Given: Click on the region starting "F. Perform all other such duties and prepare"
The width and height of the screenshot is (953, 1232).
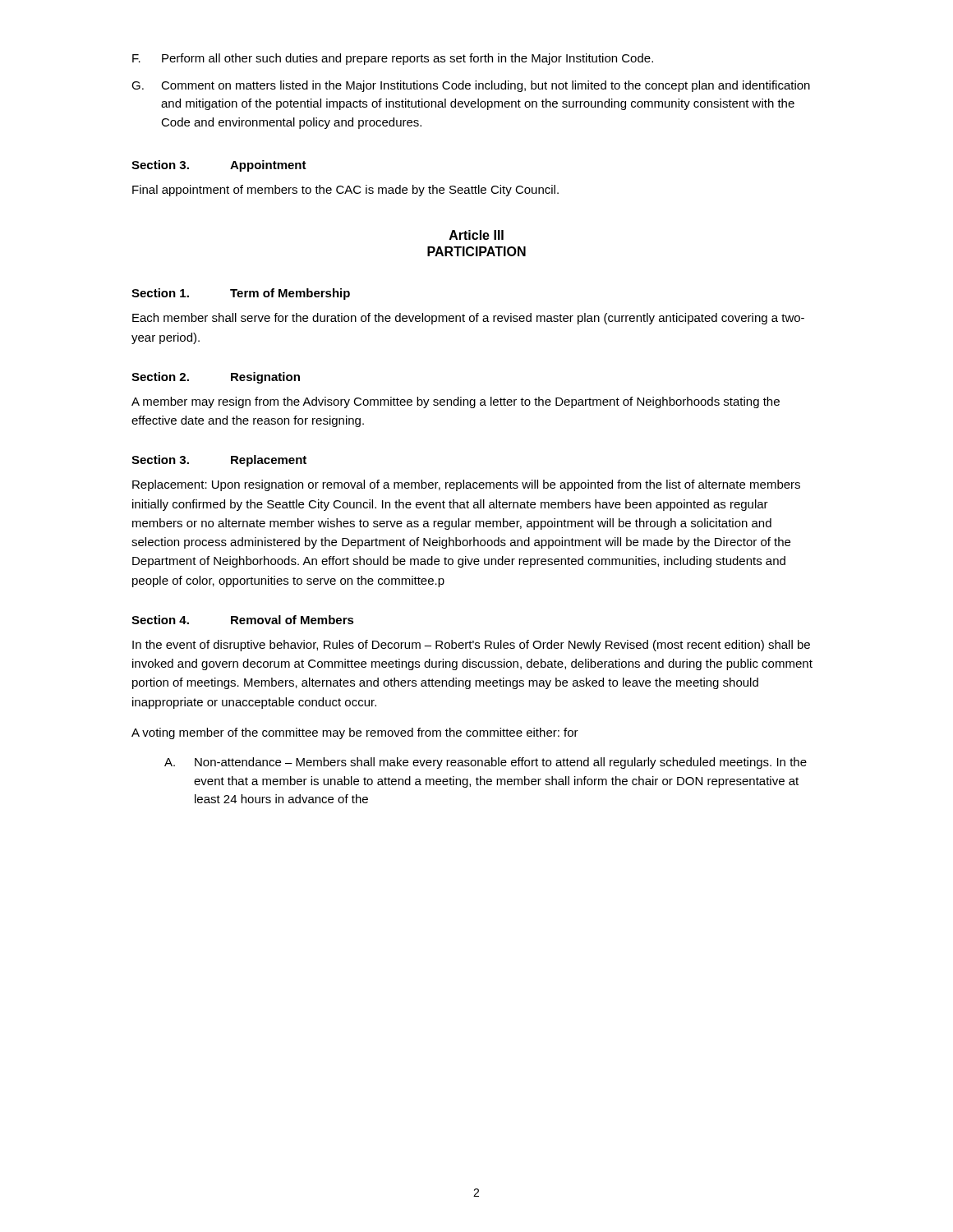Looking at the screenshot, I should pos(476,59).
